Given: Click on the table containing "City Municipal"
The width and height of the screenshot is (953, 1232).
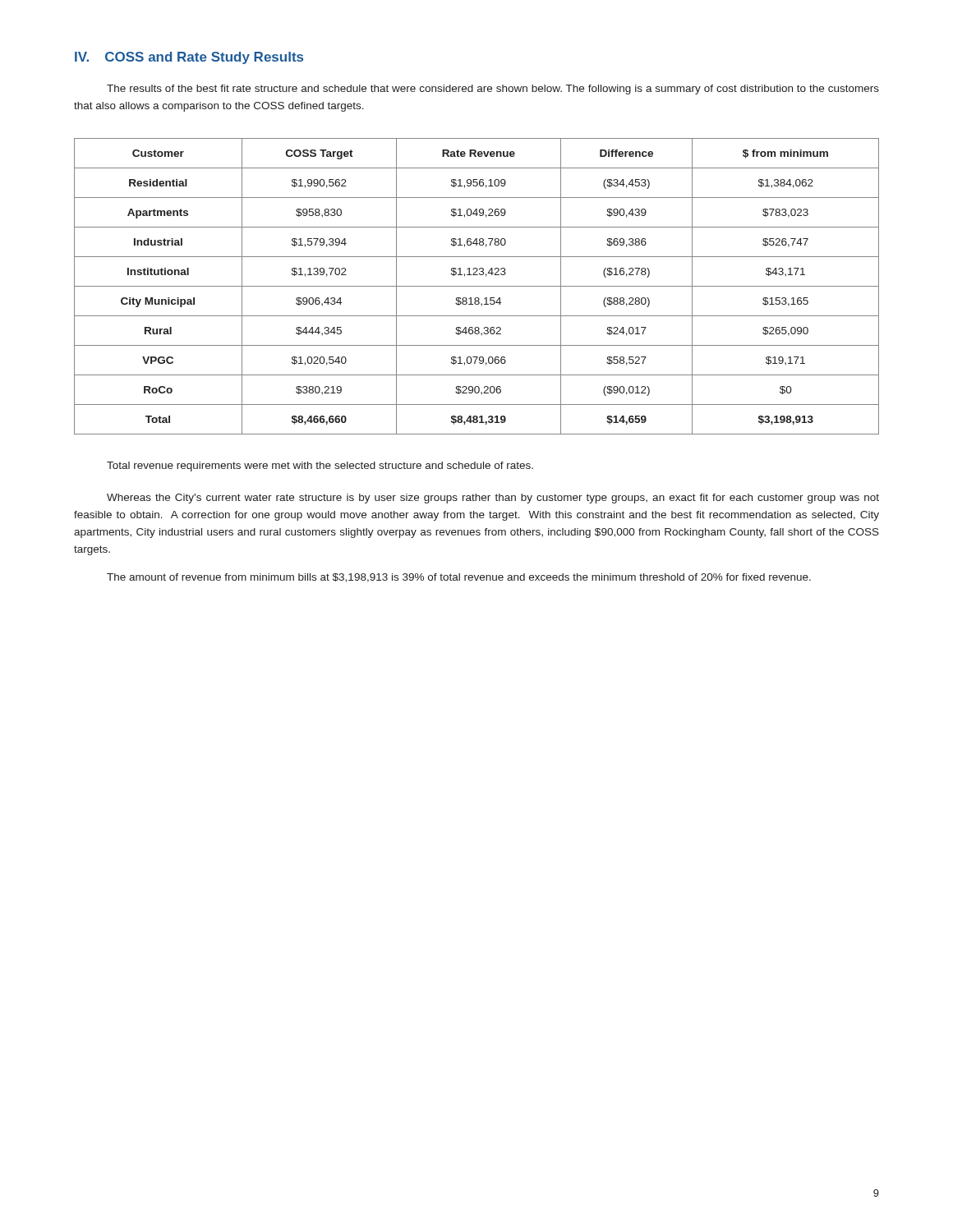Looking at the screenshot, I should tap(476, 286).
